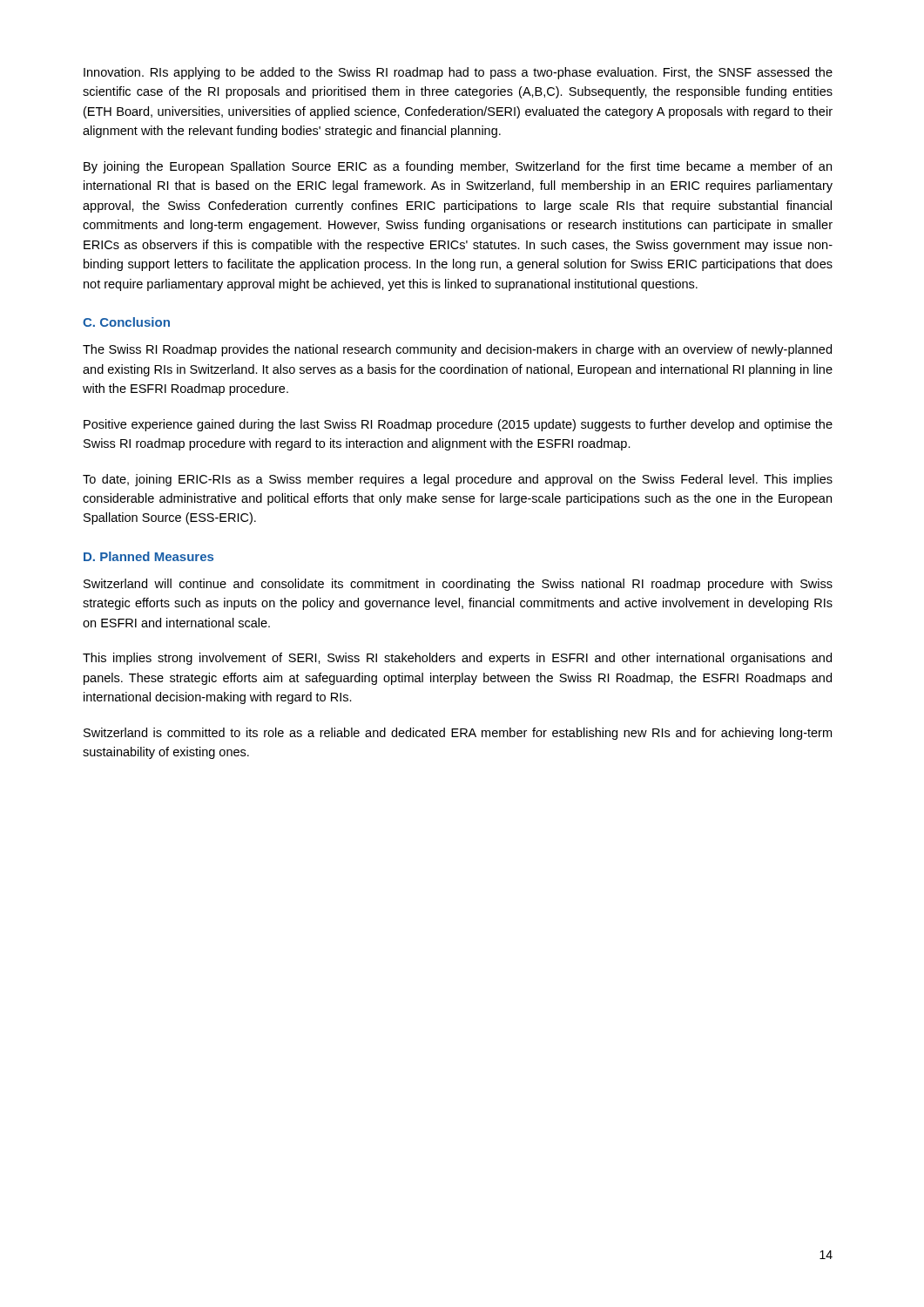Find the text block with the text "Switzerland will continue"

click(458, 603)
